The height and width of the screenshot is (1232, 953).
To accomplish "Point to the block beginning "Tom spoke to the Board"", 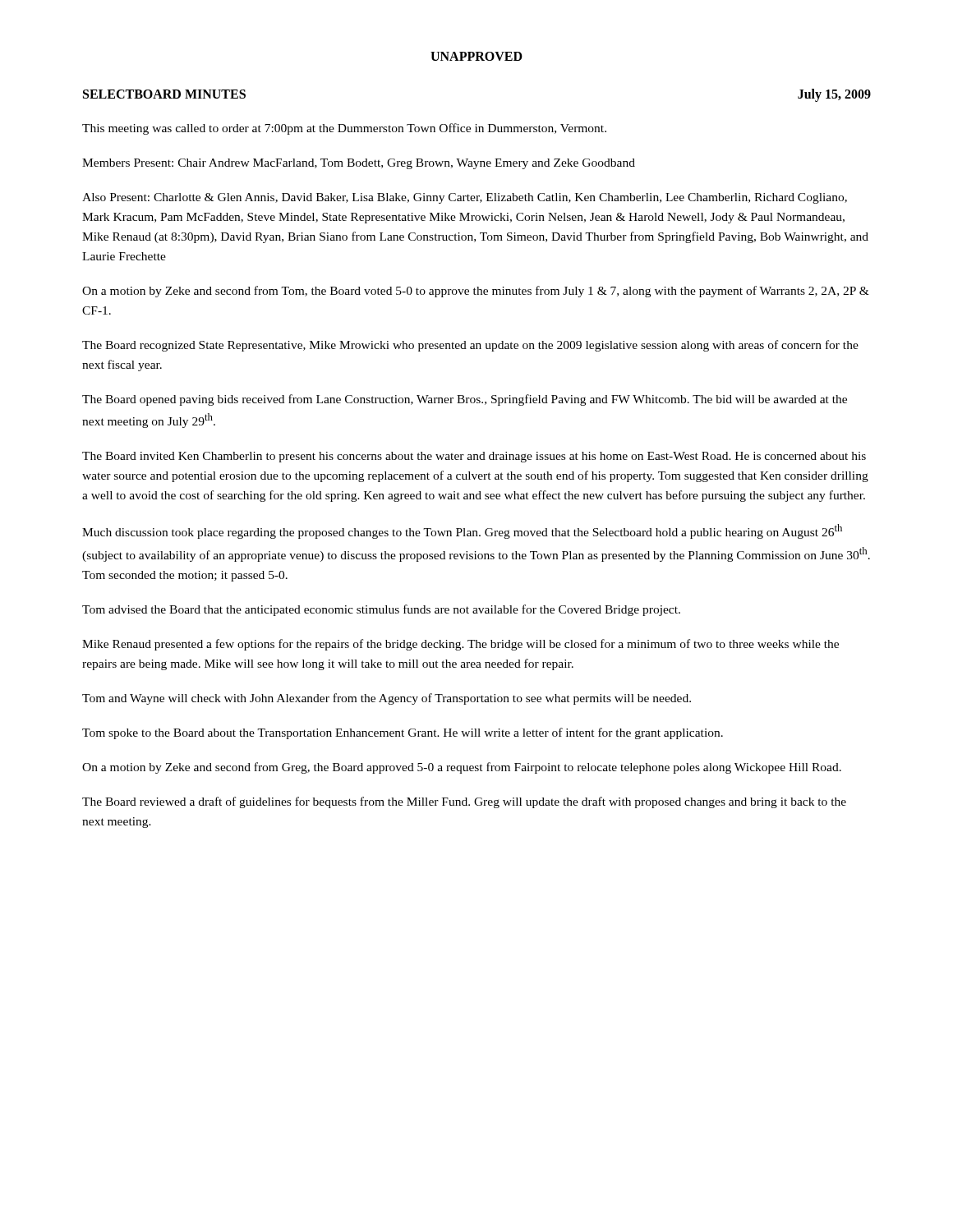I will coord(403,732).
